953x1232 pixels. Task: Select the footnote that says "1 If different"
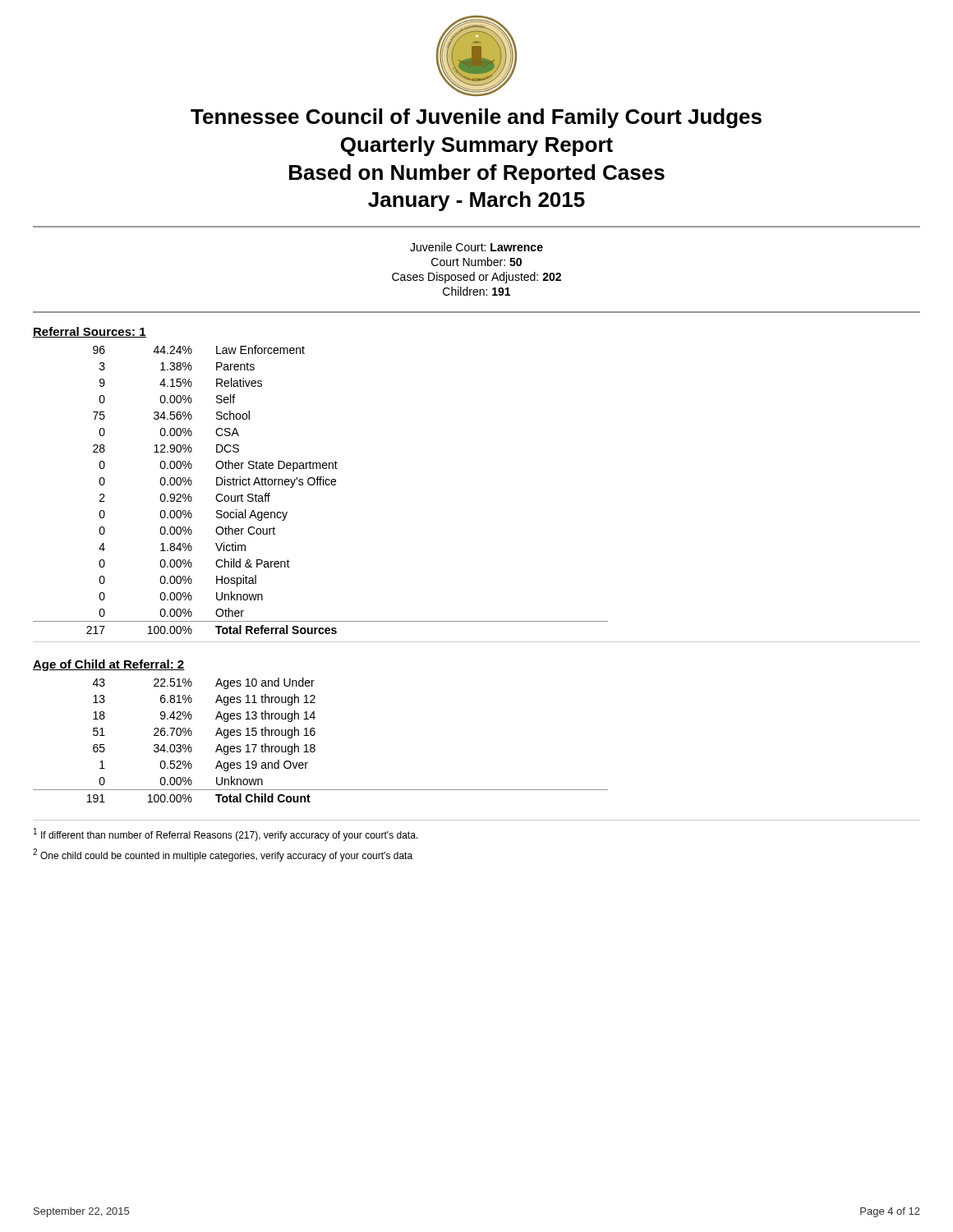point(226,834)
